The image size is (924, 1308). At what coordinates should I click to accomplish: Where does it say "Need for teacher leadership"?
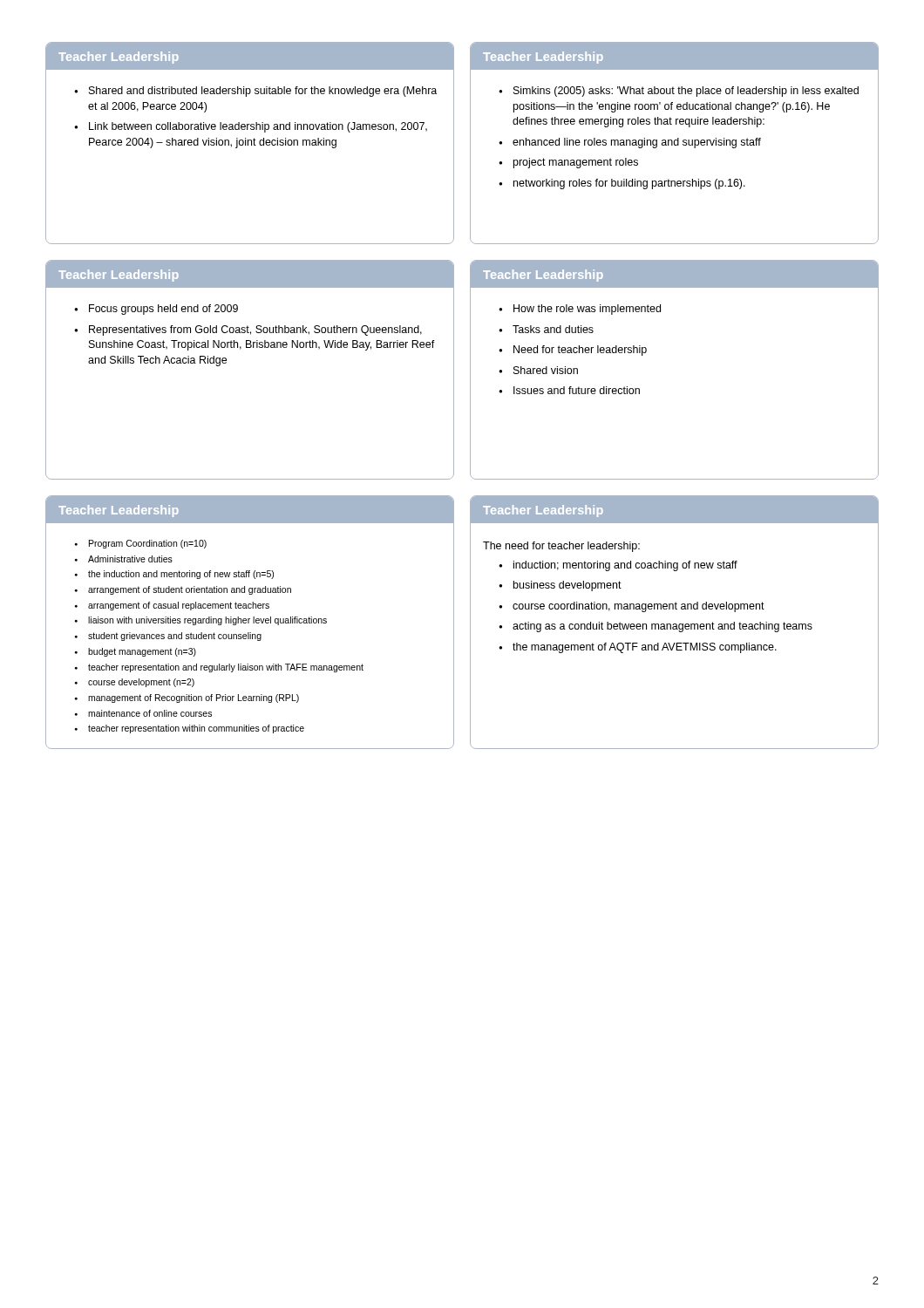pyautogui.click(x=580, y=350)
